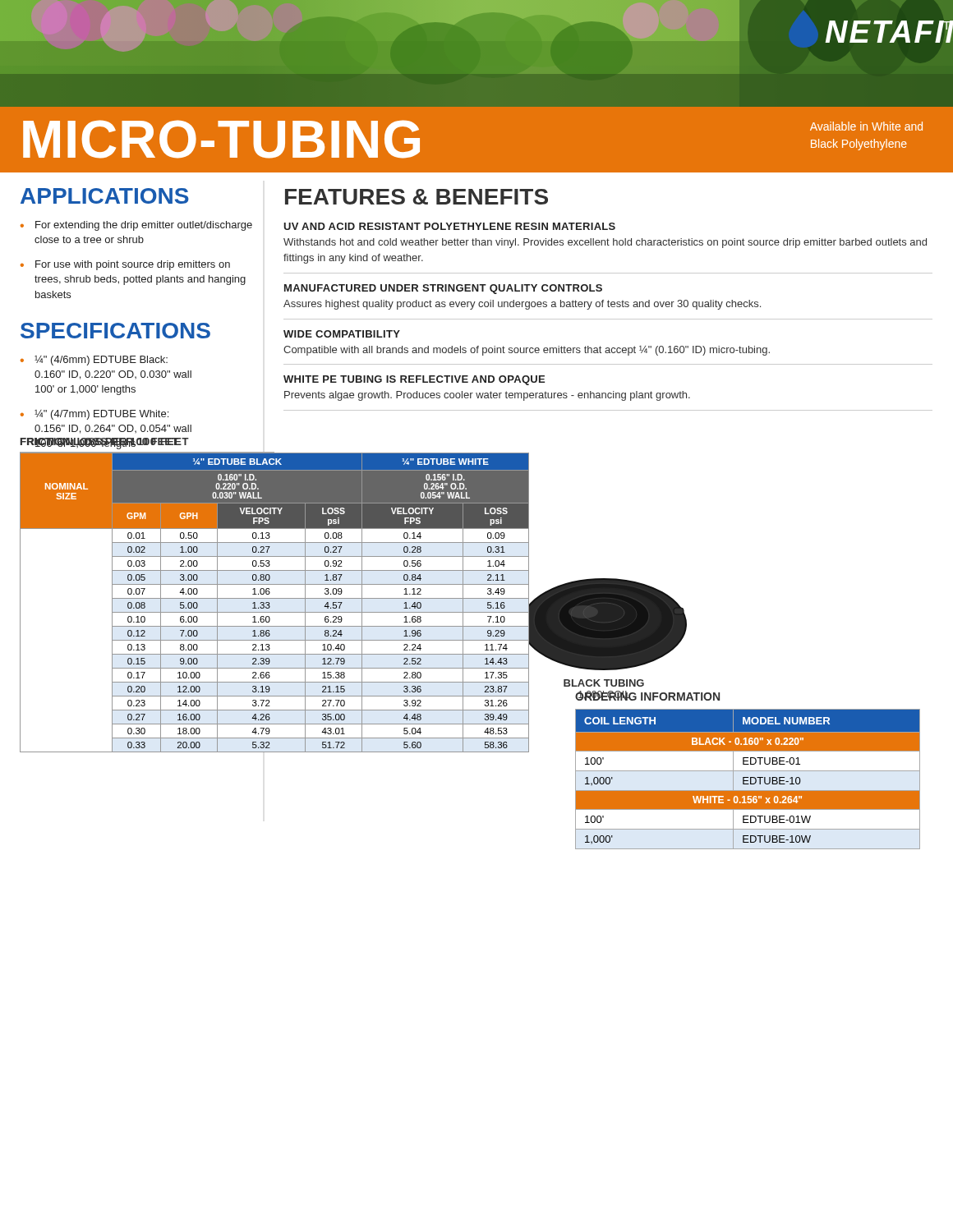953x1232 pixels.
Task: Select the table that reads "MODEL NUMBER"
Action: pos(748,779)
